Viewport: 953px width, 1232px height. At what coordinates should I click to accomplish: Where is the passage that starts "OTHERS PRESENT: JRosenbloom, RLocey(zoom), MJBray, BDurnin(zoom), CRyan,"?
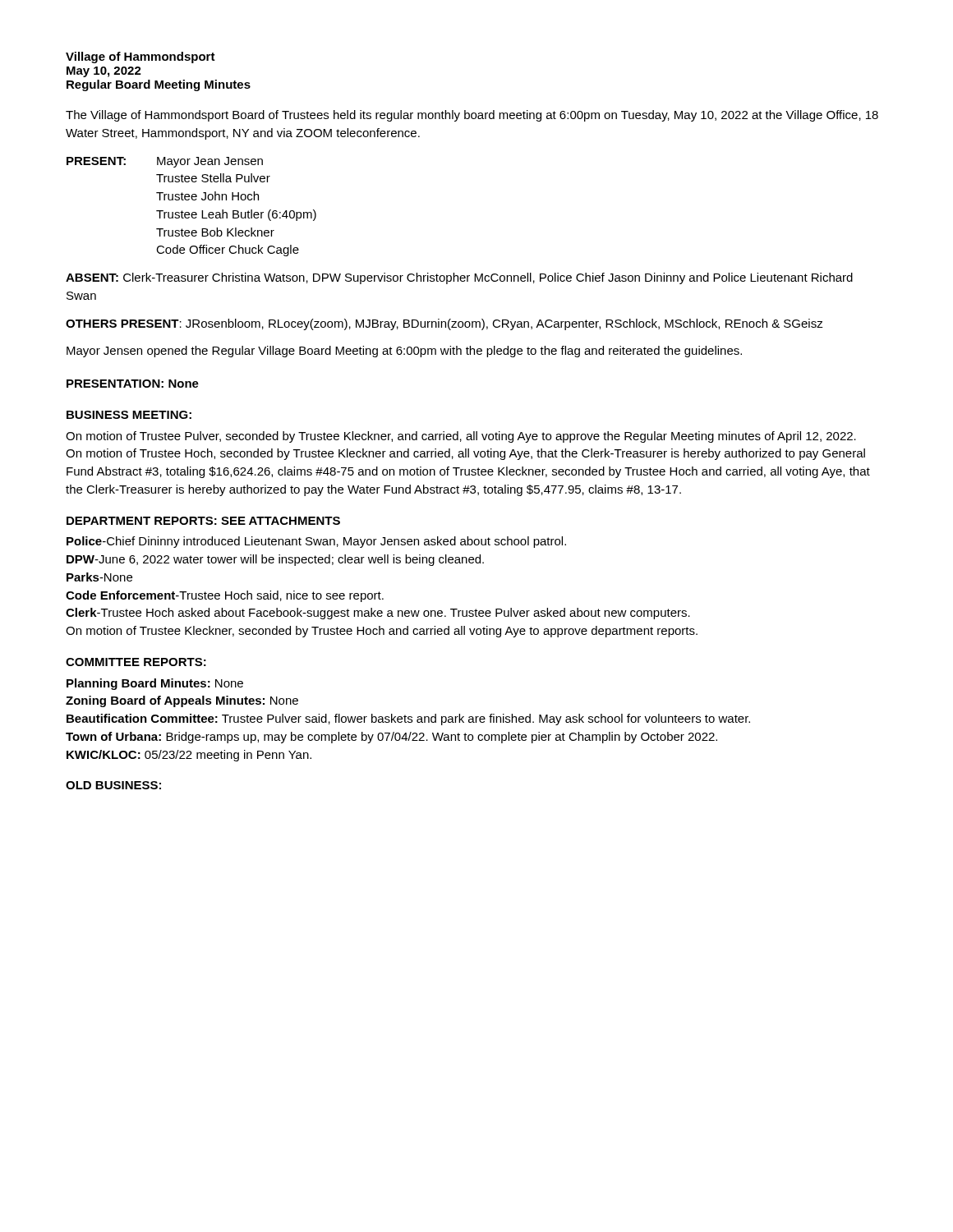[444, 323]
